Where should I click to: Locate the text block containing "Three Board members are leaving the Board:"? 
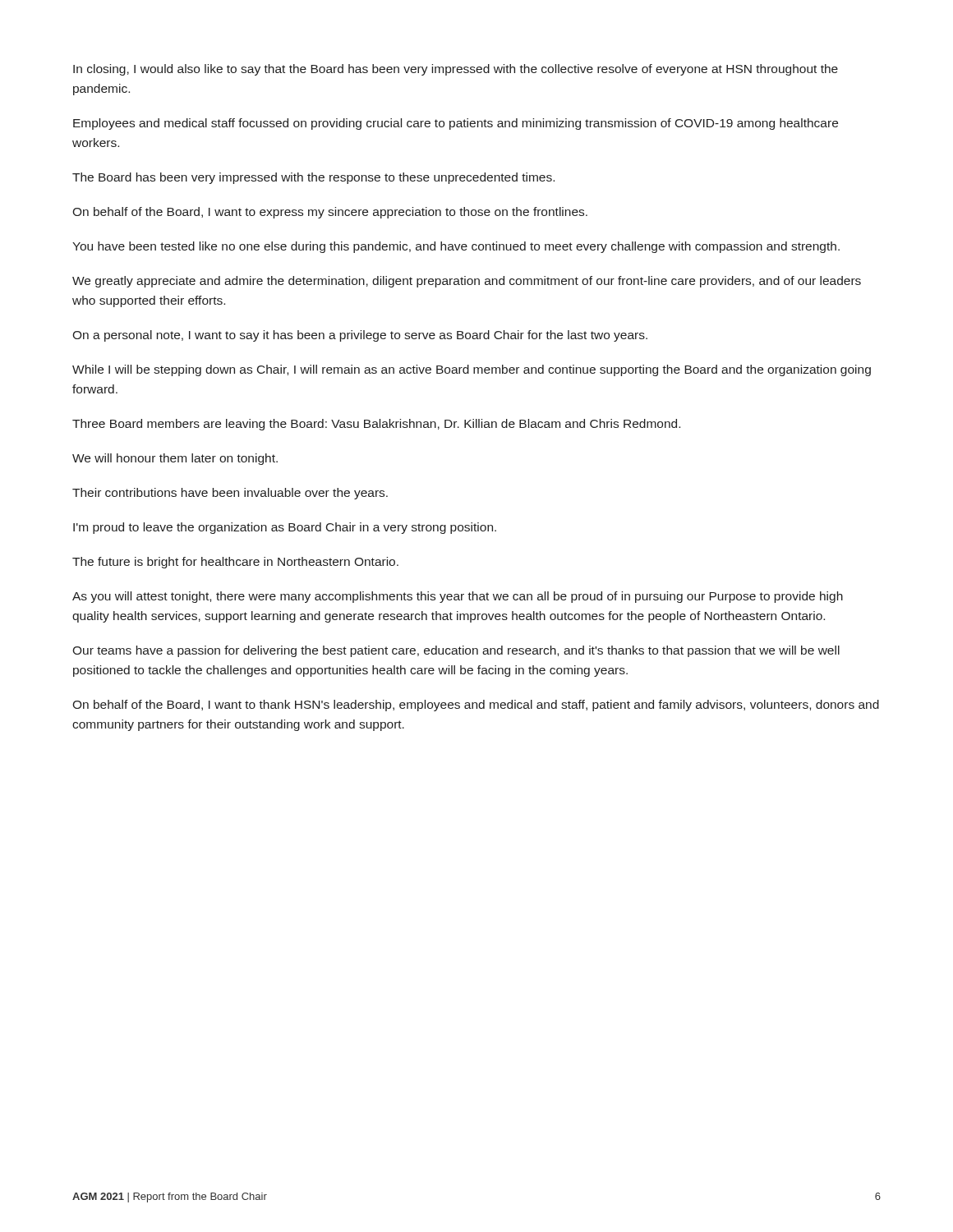[x=377, y=424]
